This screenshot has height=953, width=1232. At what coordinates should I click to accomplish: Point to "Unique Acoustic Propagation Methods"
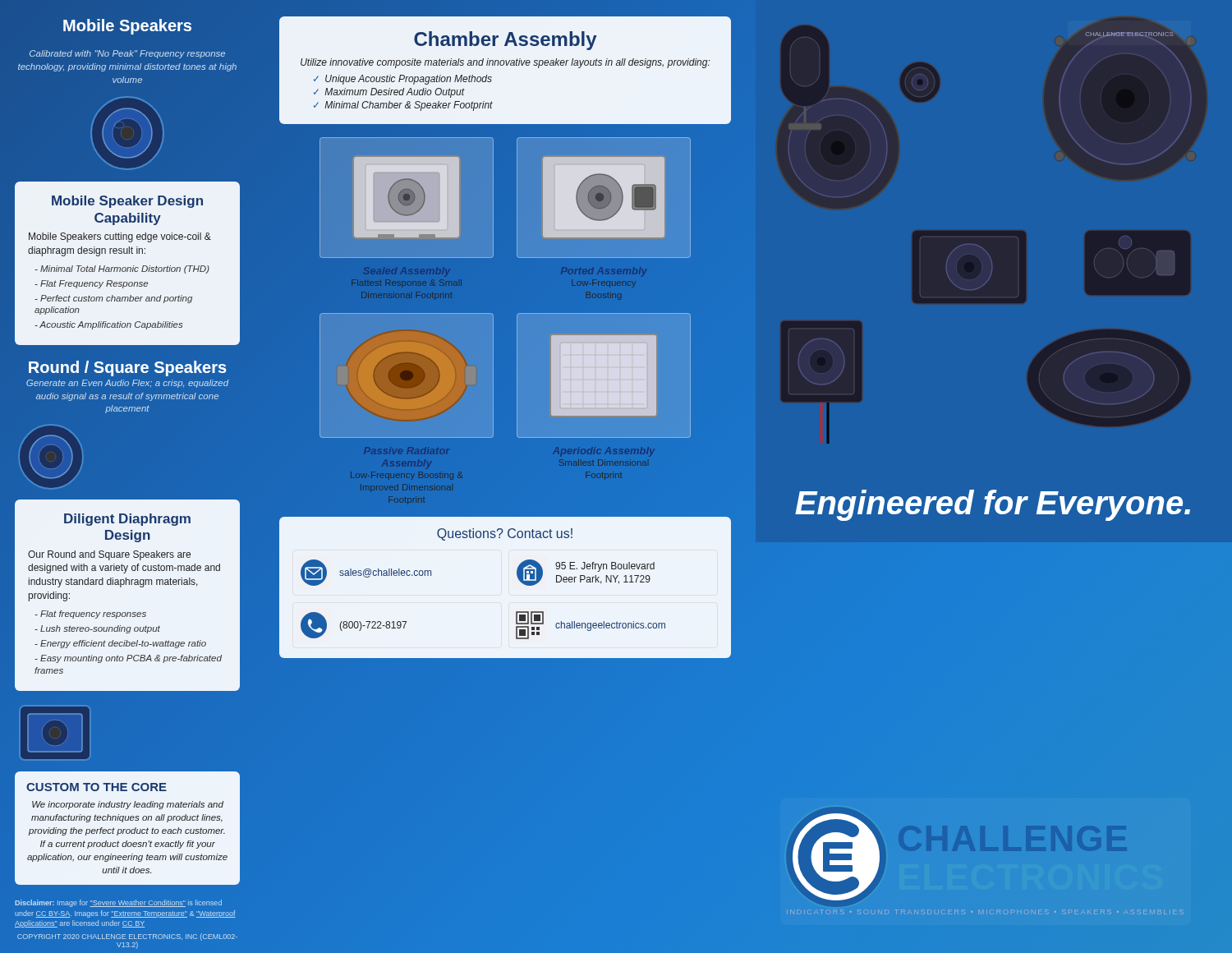408,79
